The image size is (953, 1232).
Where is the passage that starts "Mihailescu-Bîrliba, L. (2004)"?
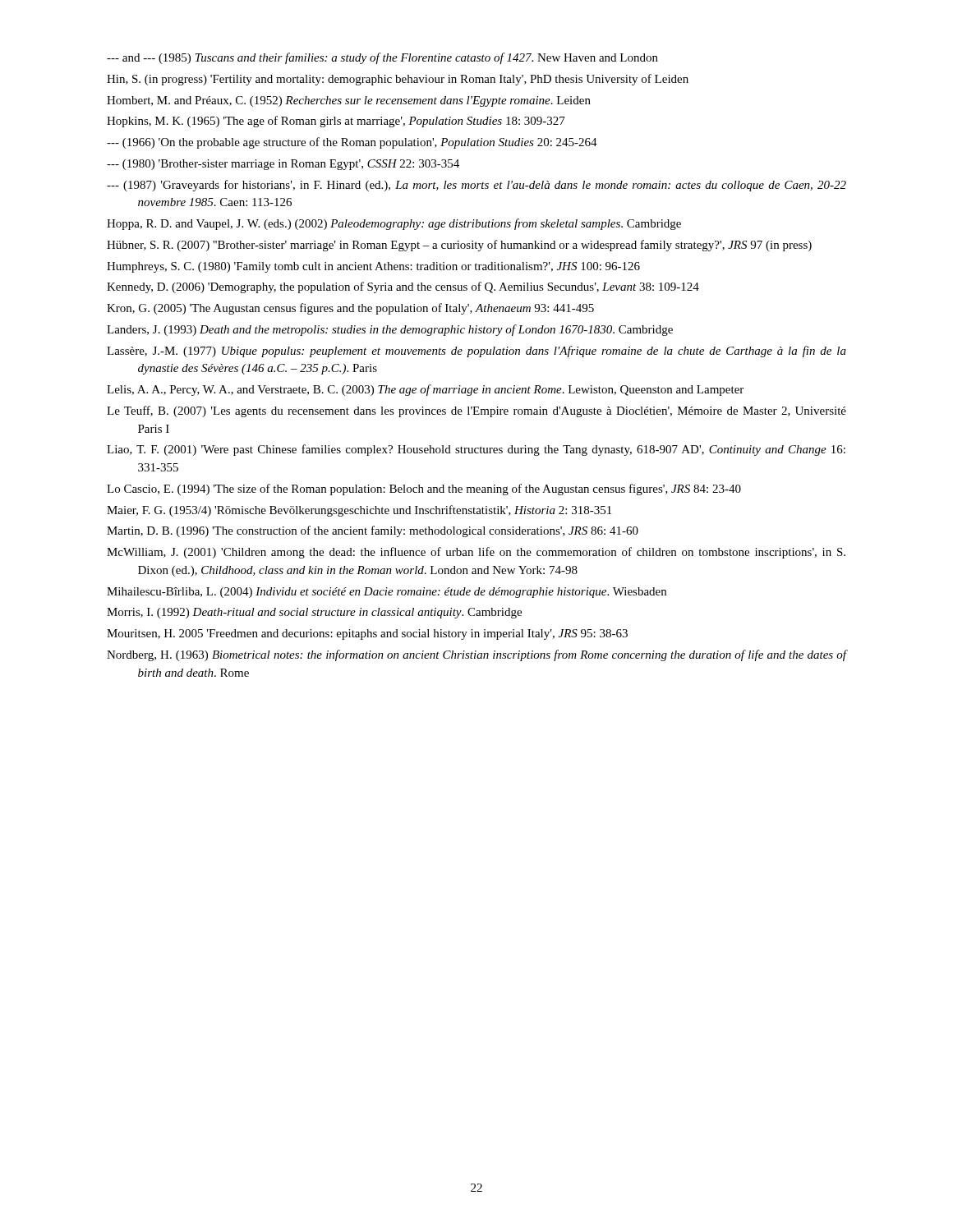pos(476,592)
